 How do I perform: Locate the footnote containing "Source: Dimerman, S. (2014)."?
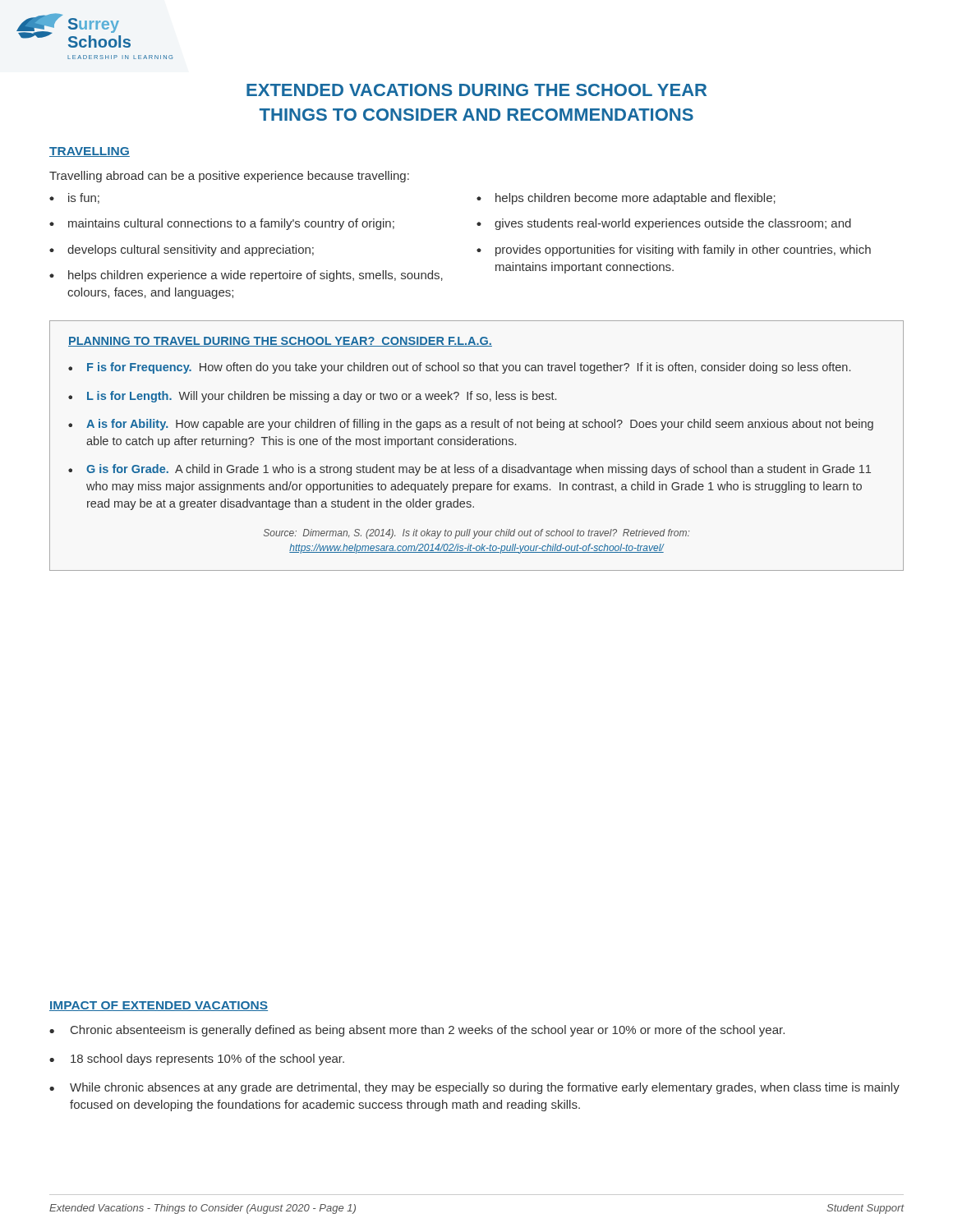click(x=476, y=540)
